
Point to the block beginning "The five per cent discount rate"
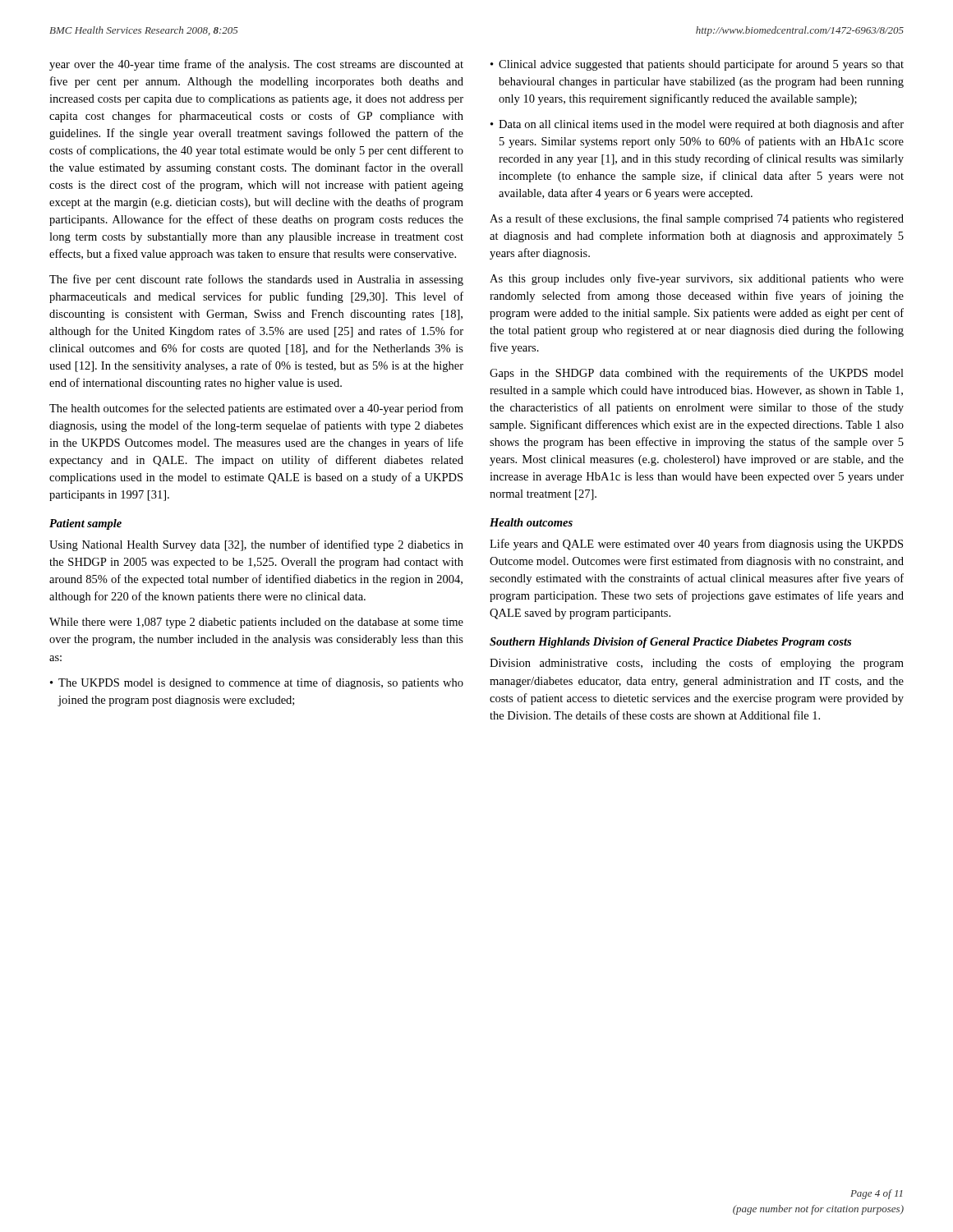256,332
